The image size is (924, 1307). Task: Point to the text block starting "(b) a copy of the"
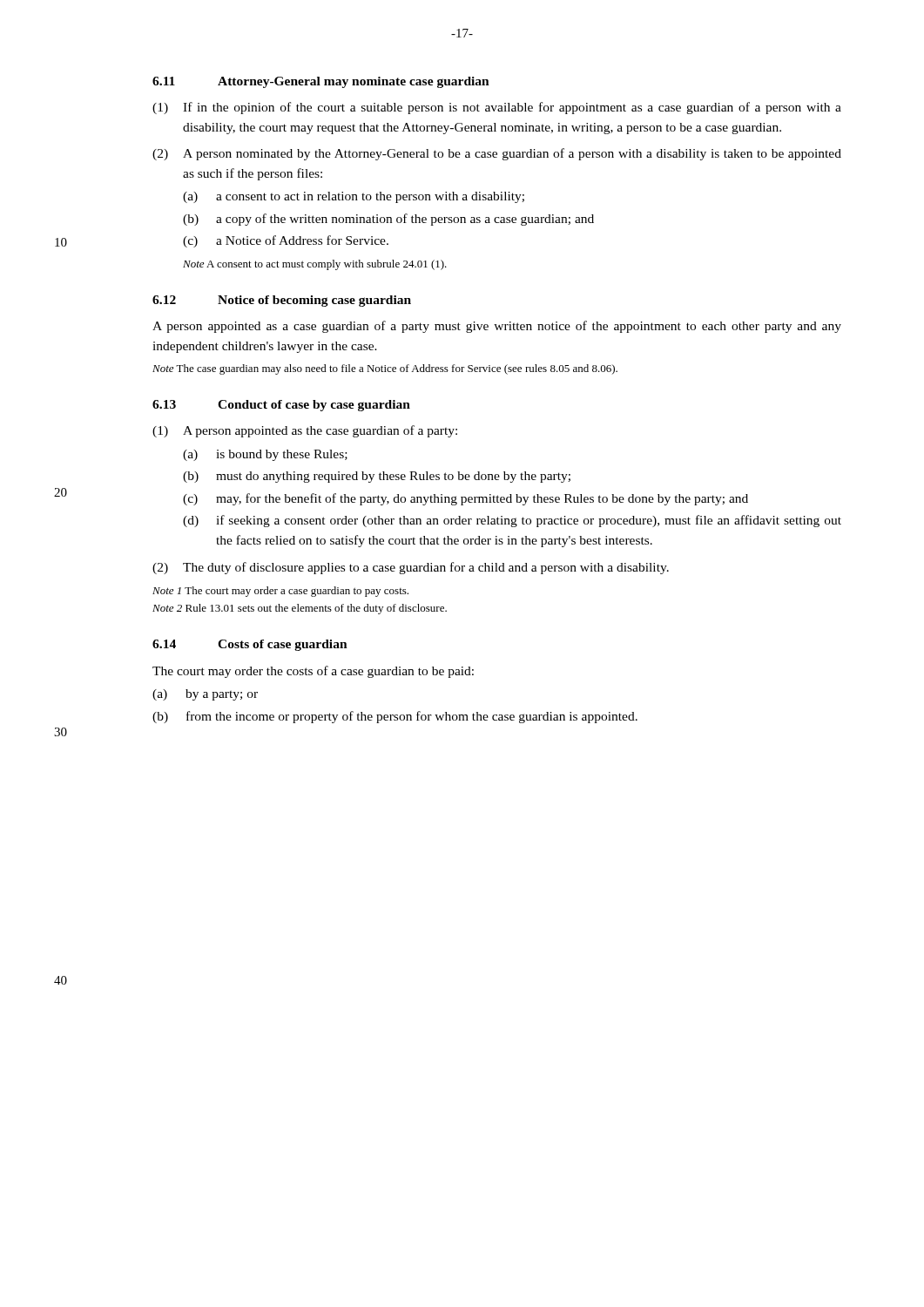click(x=512, y=219)
